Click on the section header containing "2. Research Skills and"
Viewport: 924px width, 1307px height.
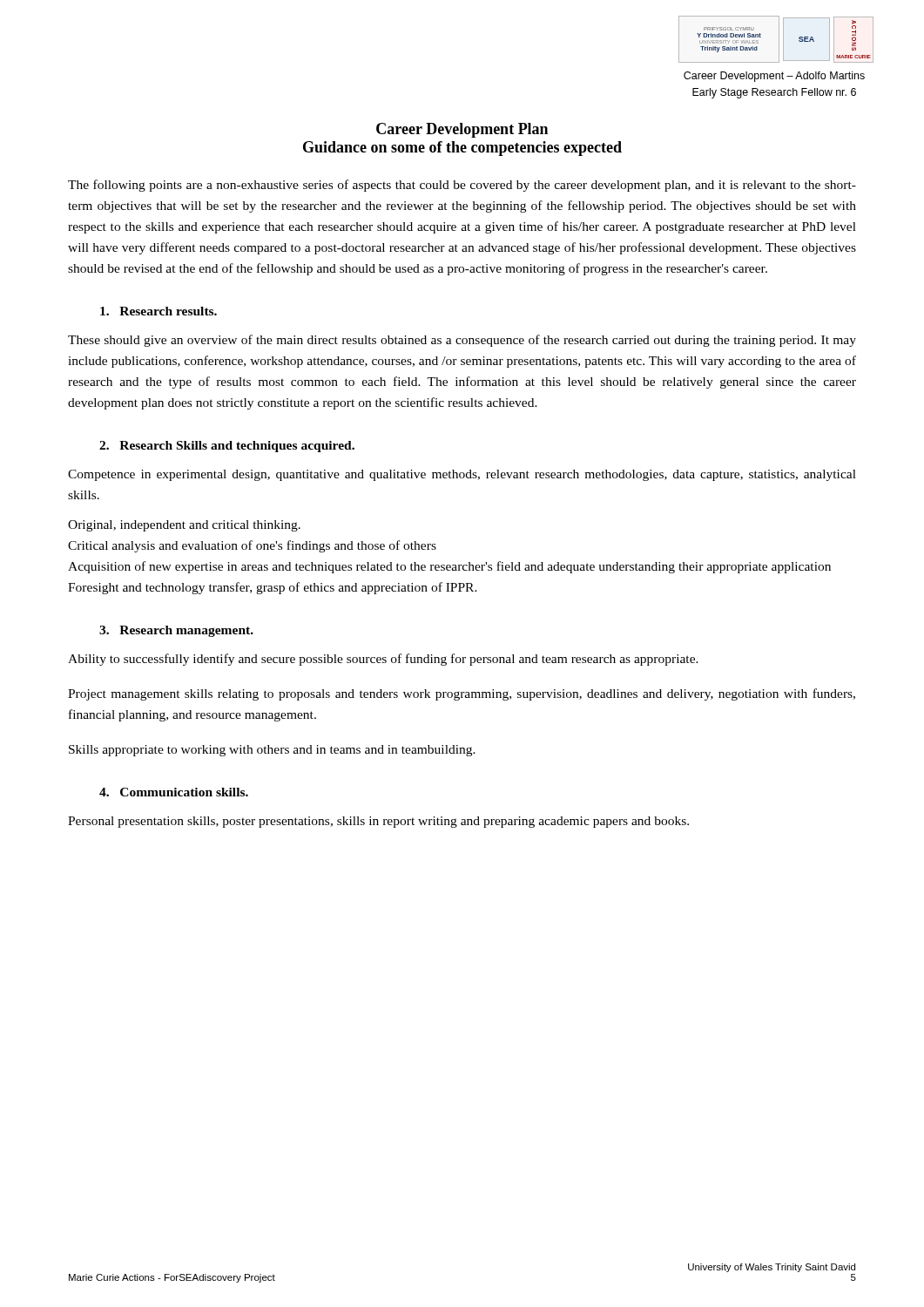(227, 445)
